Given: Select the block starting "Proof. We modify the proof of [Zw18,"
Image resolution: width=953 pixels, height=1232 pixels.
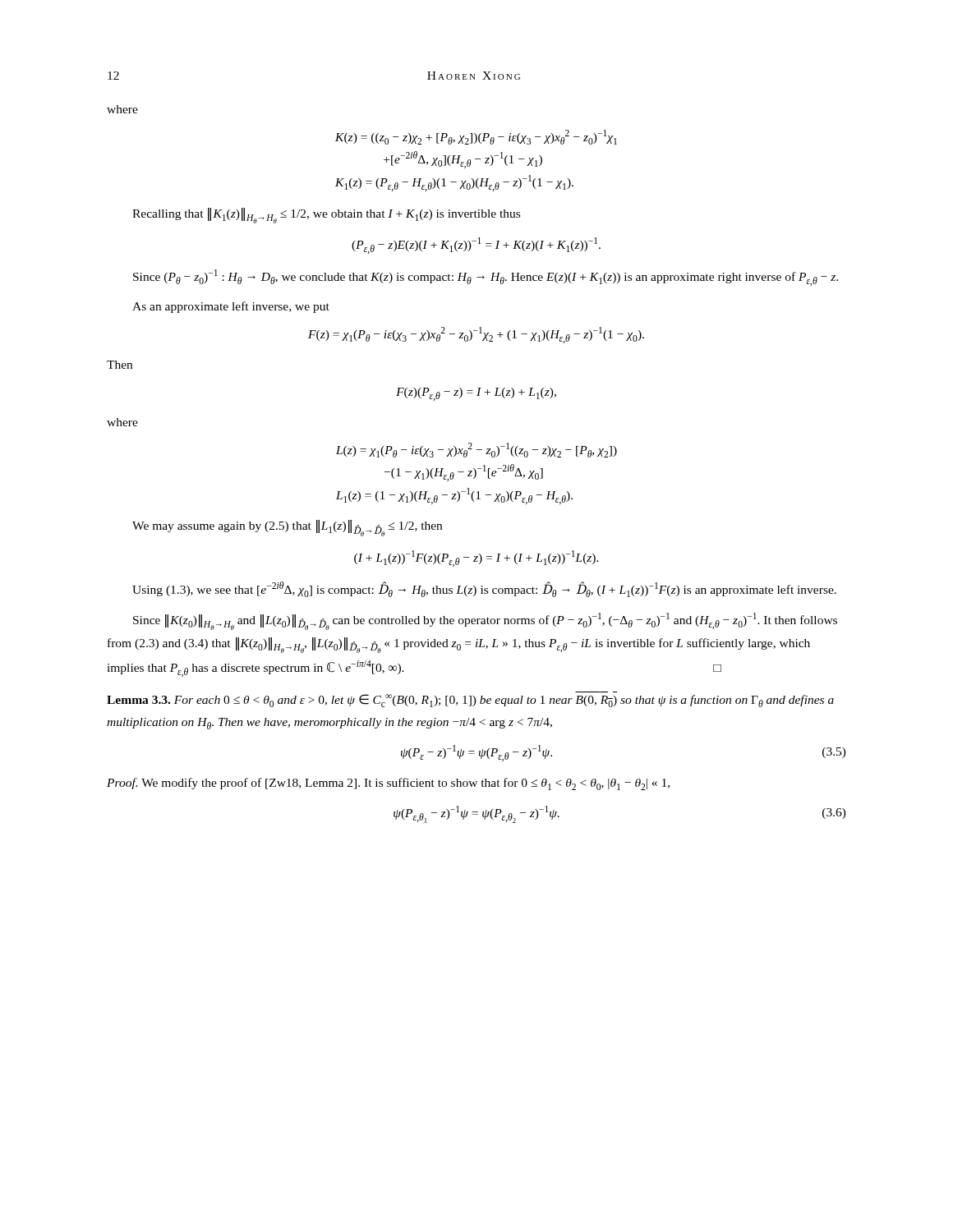Looking at the screenshot, I should pyautogui.click(x=476, y=784).
